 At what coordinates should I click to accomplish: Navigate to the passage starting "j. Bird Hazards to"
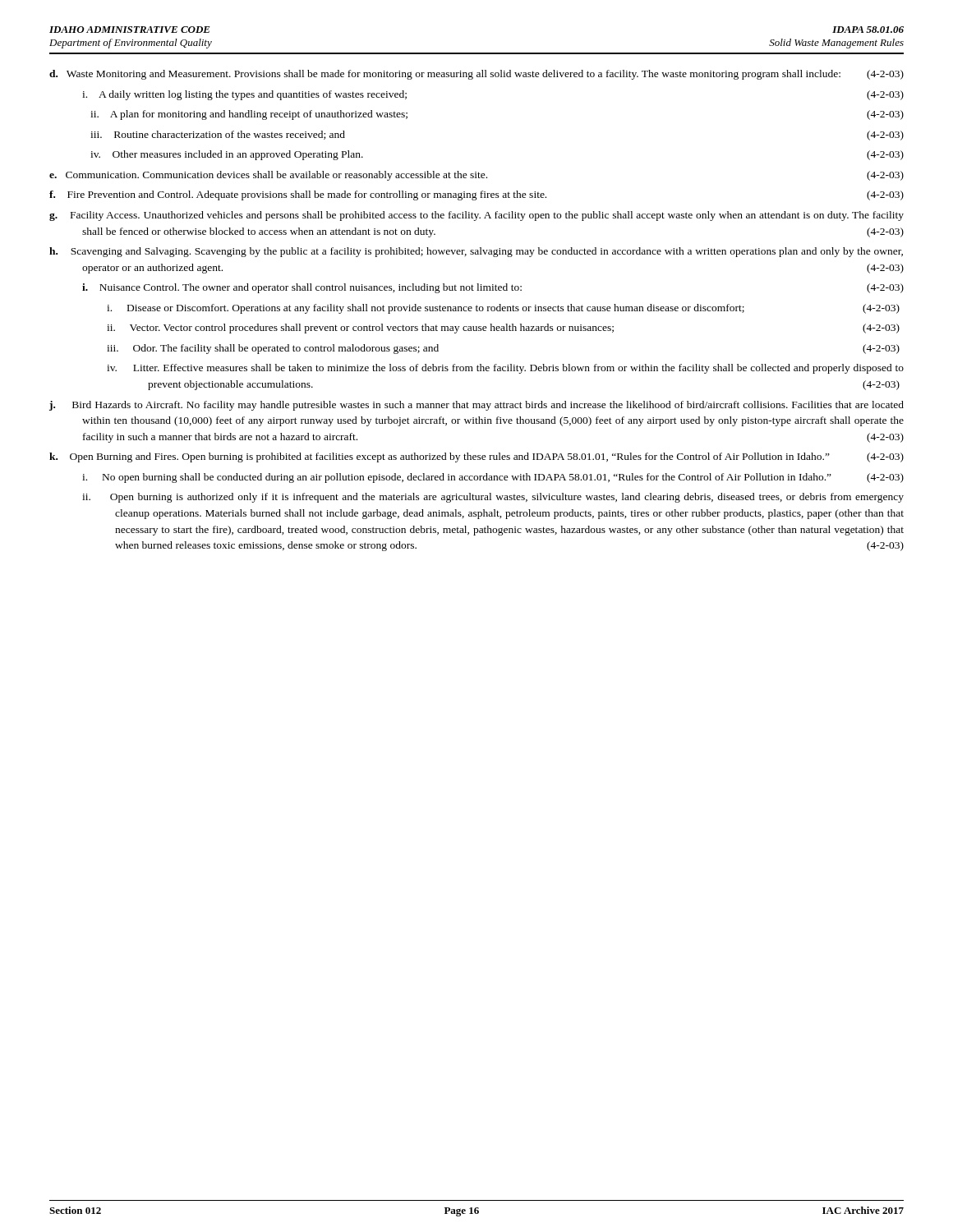pos(493,420)
